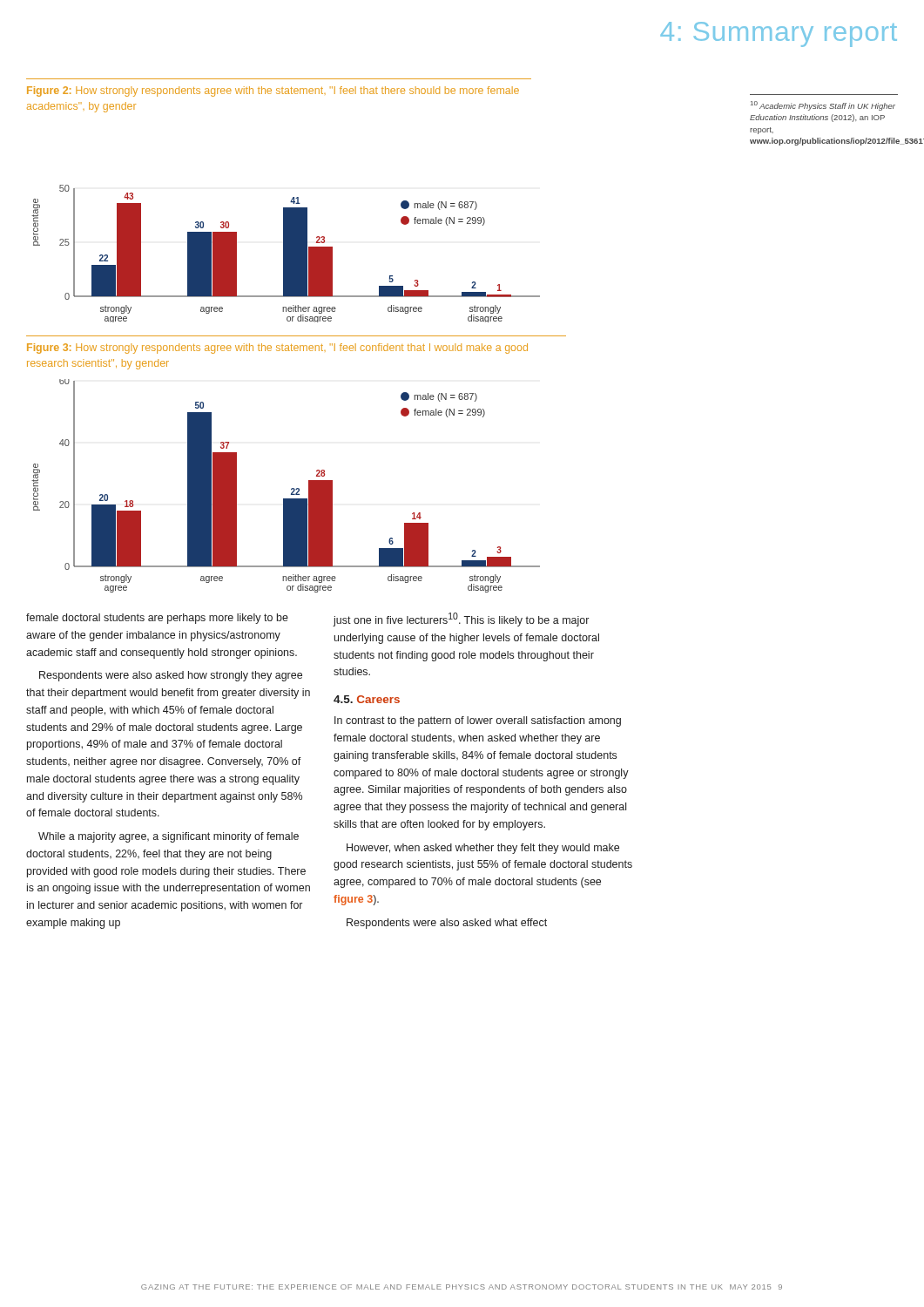This screenshot has width=924, height=1307.
Task: Select the block starting "Figure 2: How"
Action: tap(279, 95)
